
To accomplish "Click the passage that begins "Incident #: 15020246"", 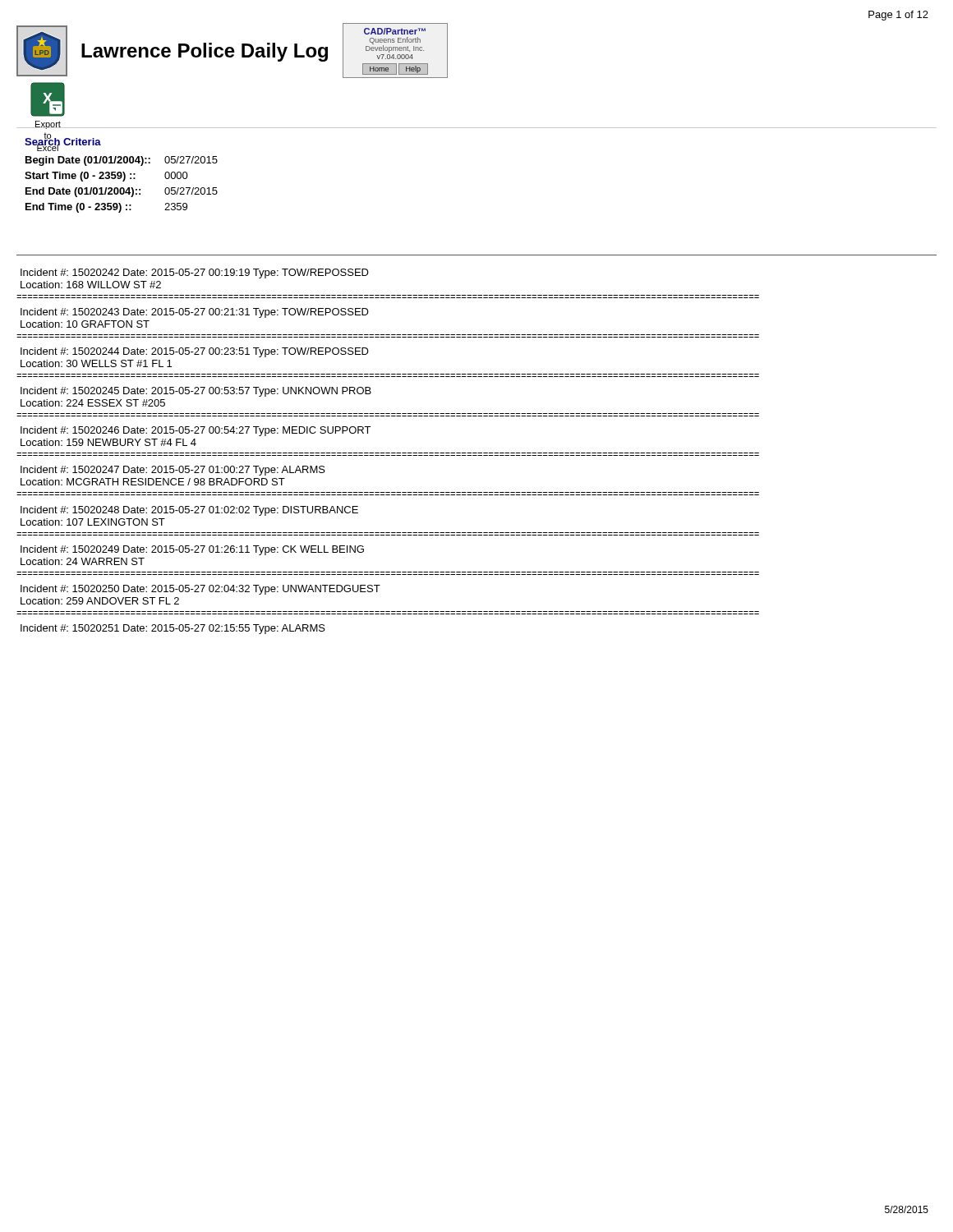I will pos(195,436).
